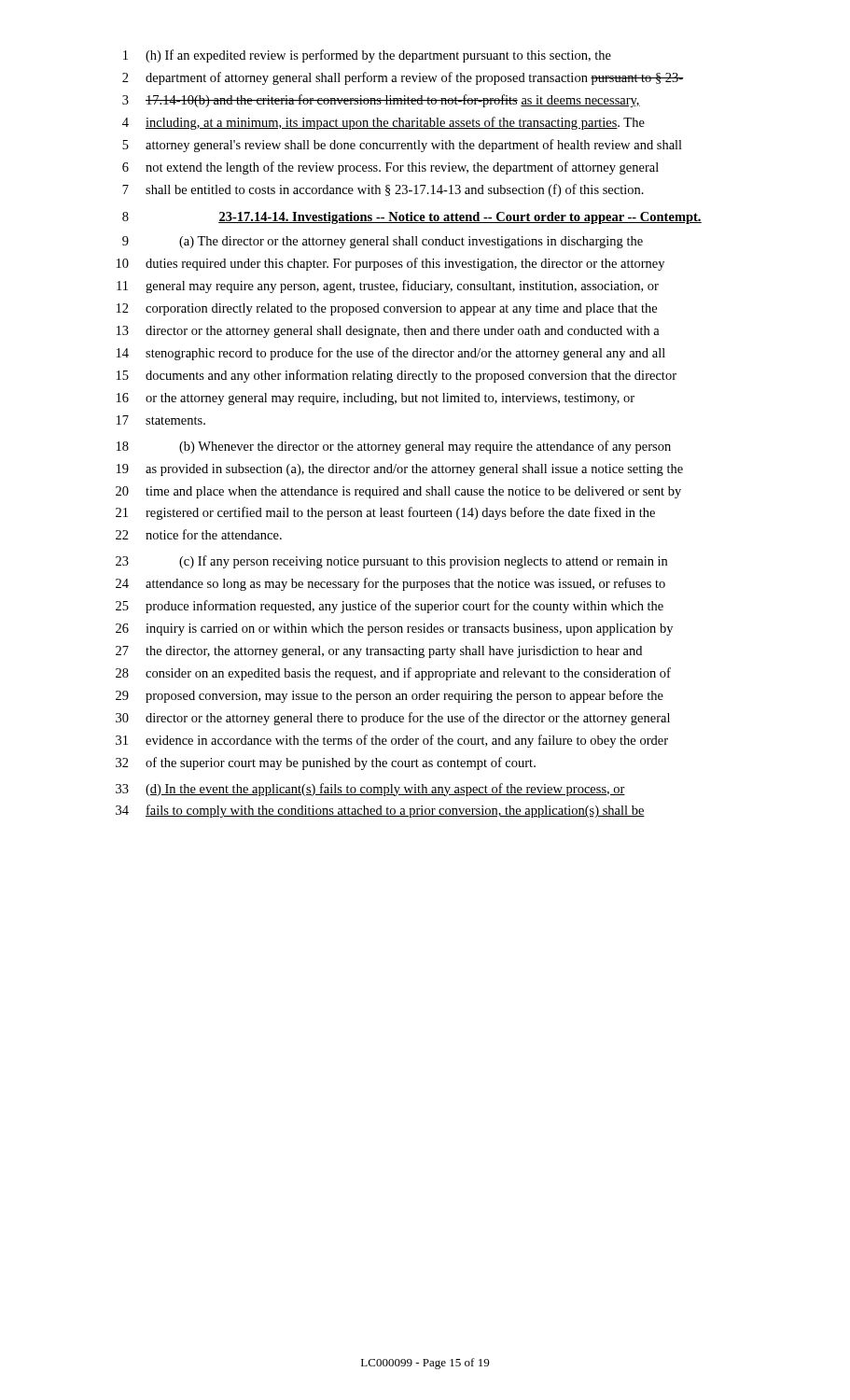The height and width of the screenshot is (1400, 850).
Task: Find the list item containing "13 director or the"
Action: coord(434,331)
